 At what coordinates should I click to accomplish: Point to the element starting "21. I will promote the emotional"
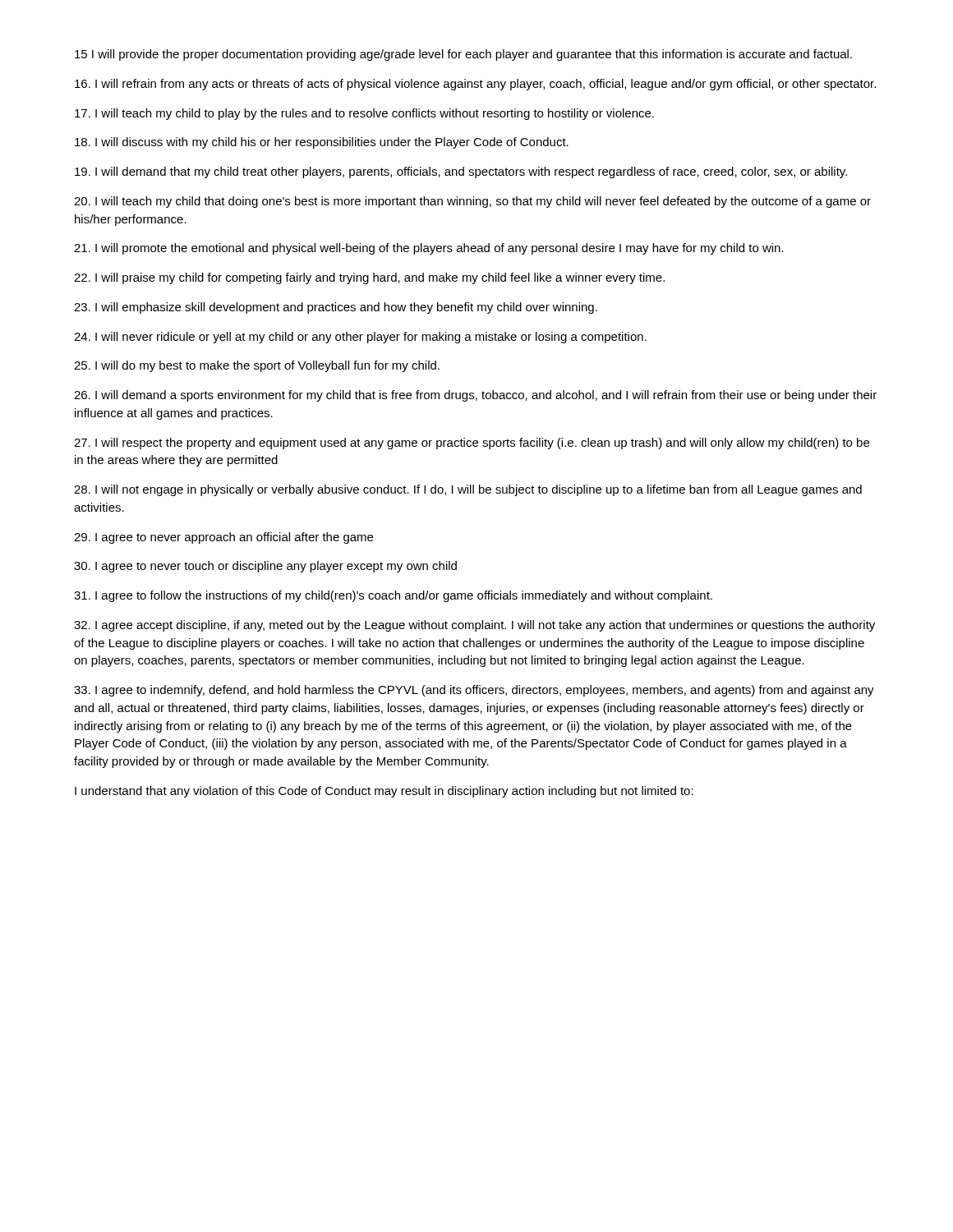point(429,248)
